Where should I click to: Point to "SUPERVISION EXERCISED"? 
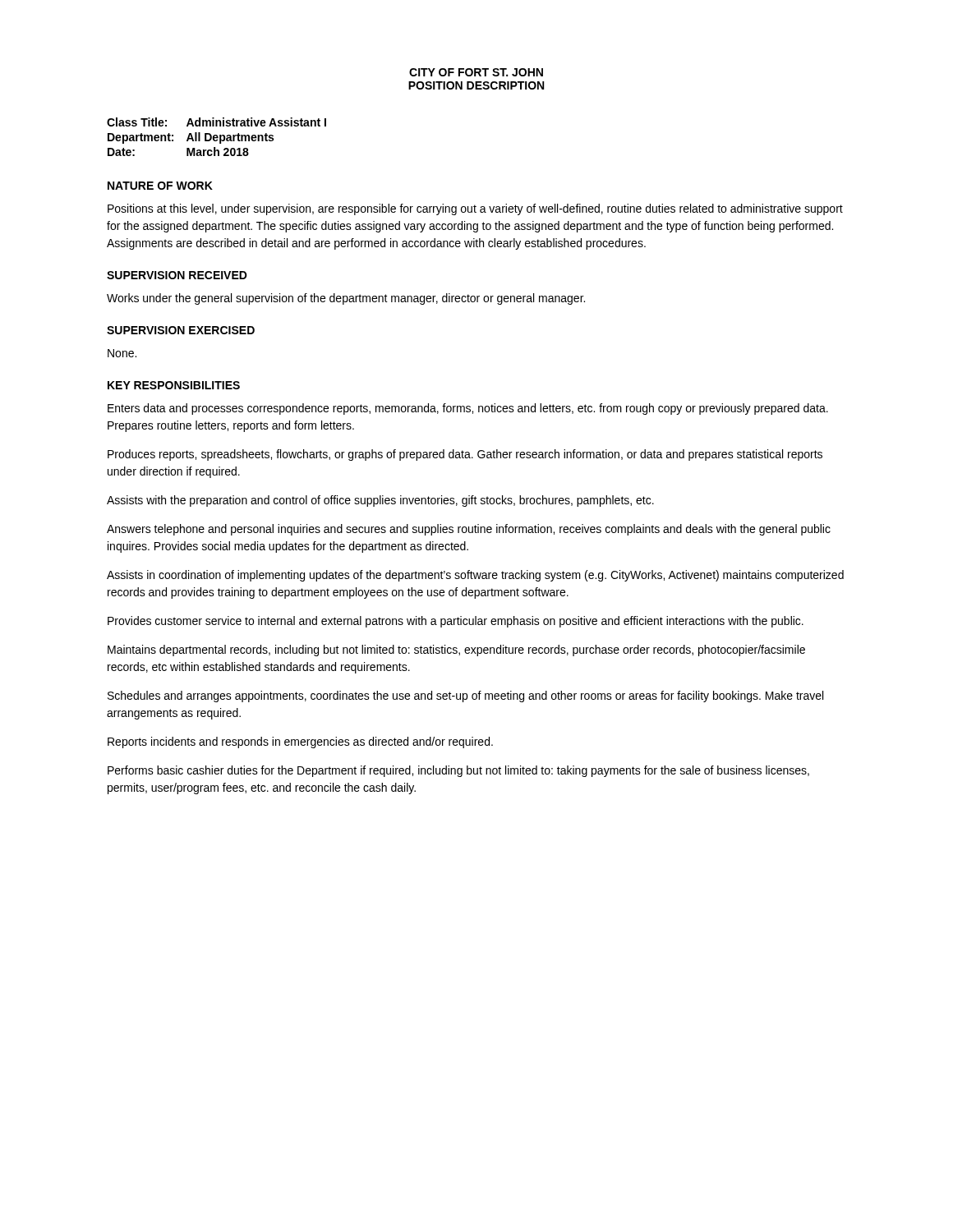(181, 330)
